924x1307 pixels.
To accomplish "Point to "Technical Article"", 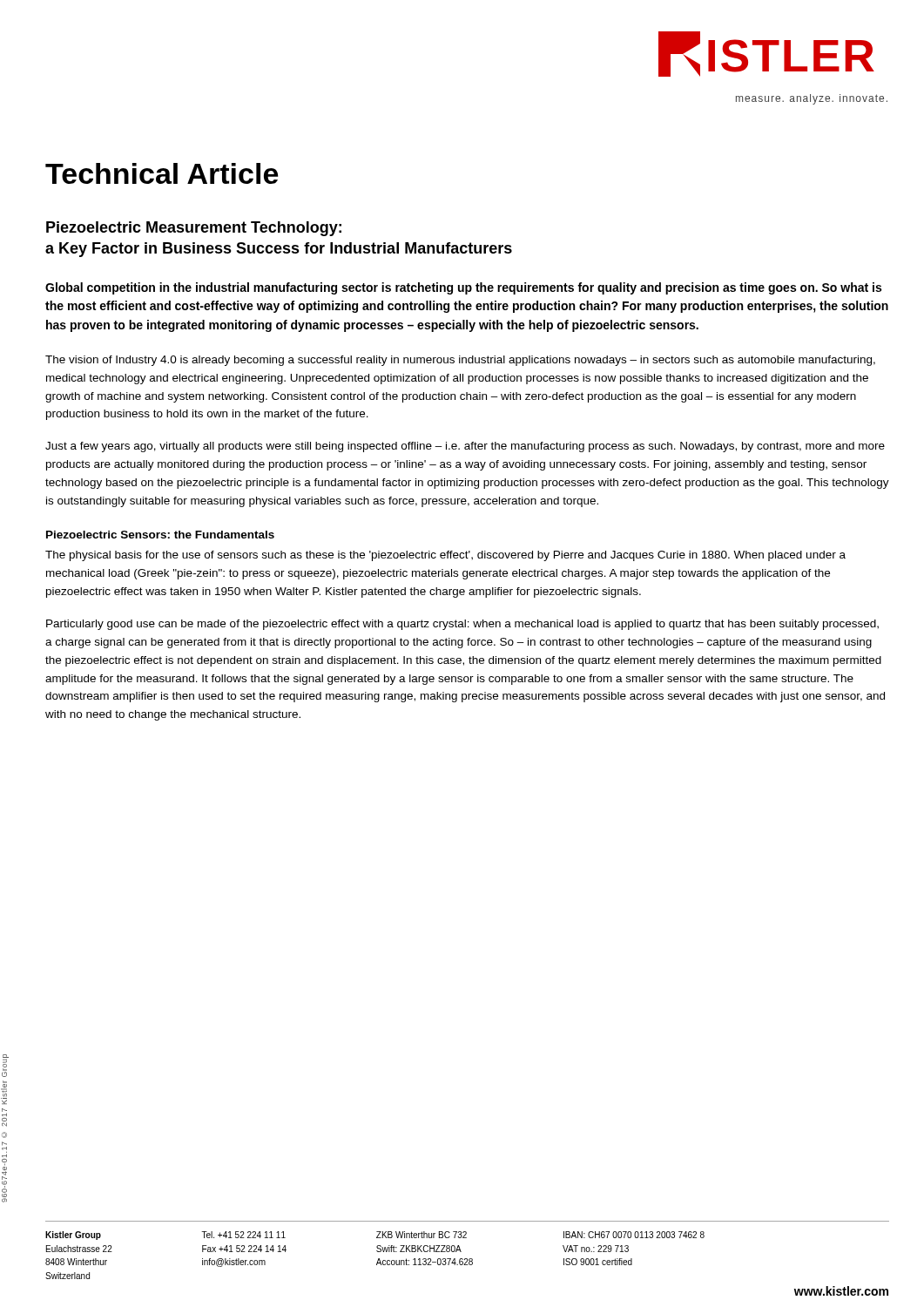I will coord(162,173).
